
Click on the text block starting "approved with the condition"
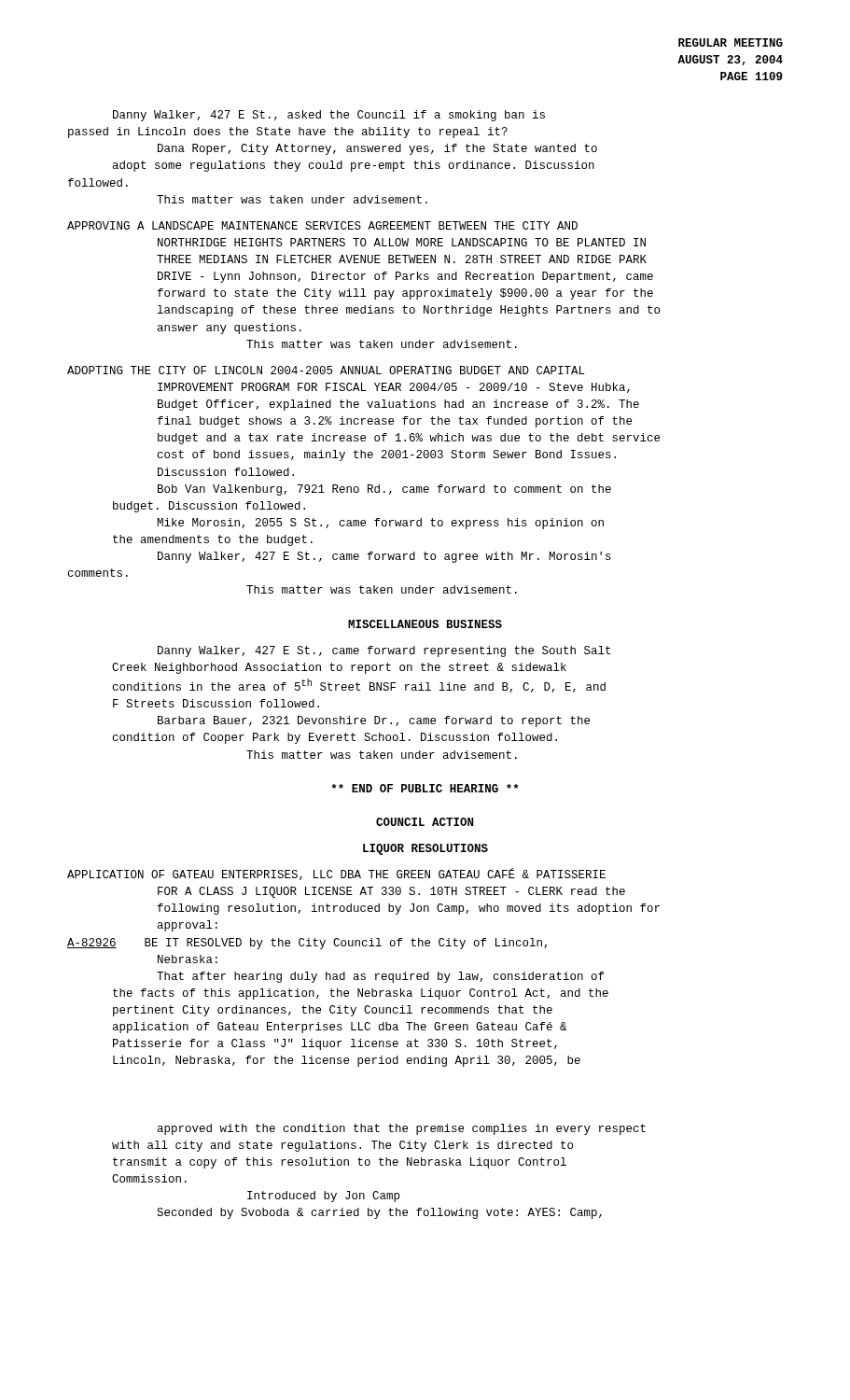447,1171
